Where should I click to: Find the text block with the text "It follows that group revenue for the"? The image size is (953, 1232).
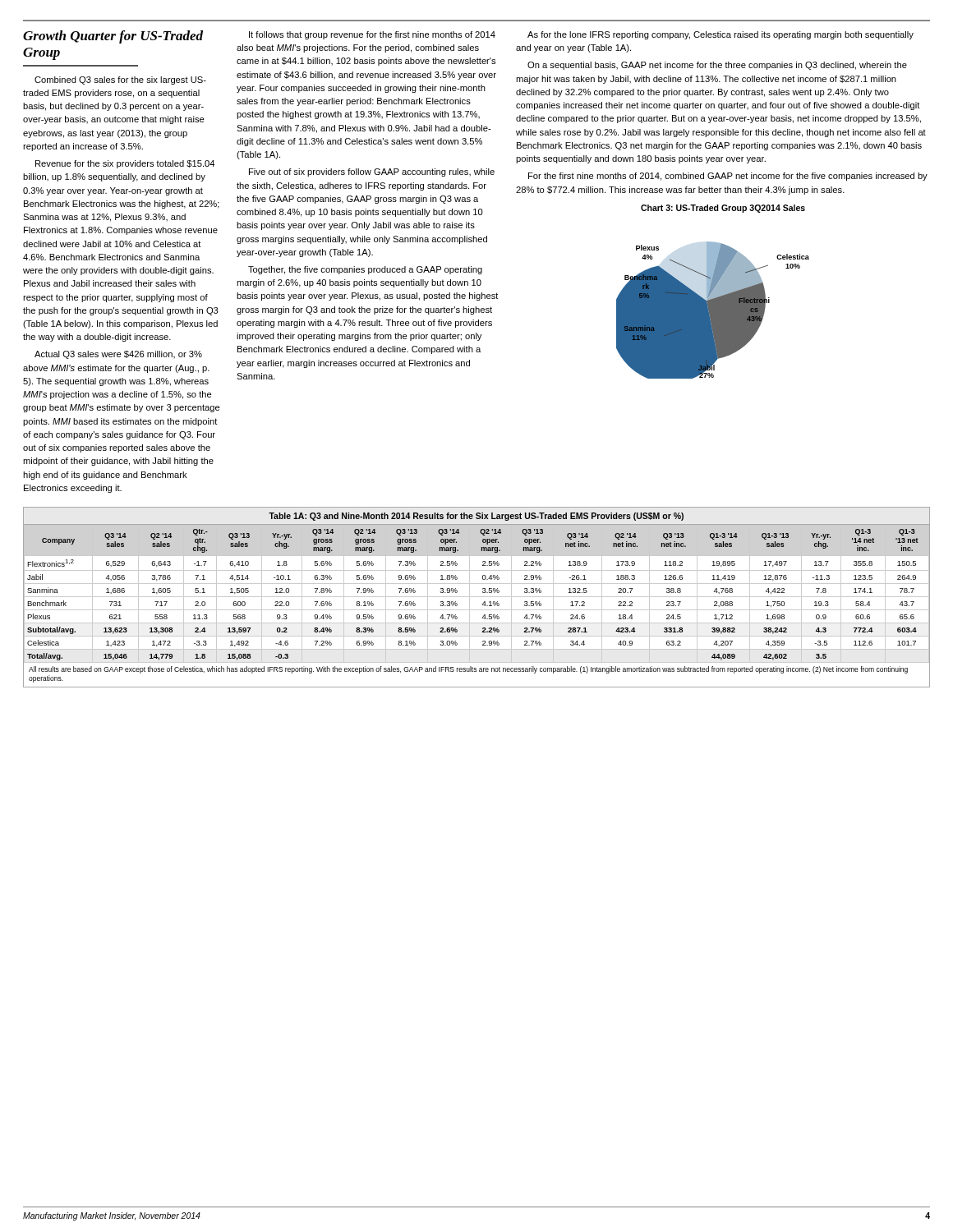click(x=368, y=205)
